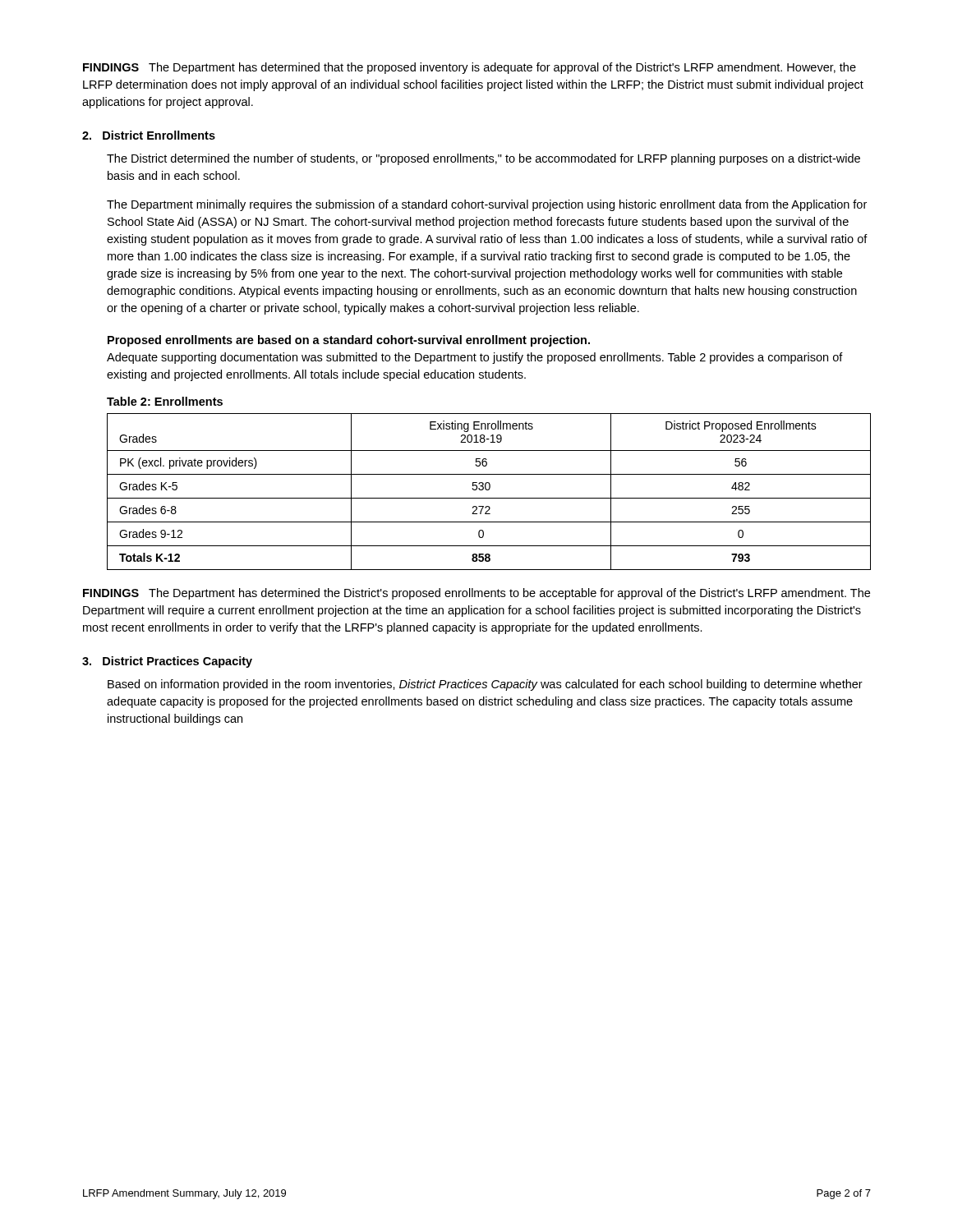This screenshot has width=953, height=1232.
Task: Click on the table containing "Grades 9-12"
Action: [x=489, y=492]
